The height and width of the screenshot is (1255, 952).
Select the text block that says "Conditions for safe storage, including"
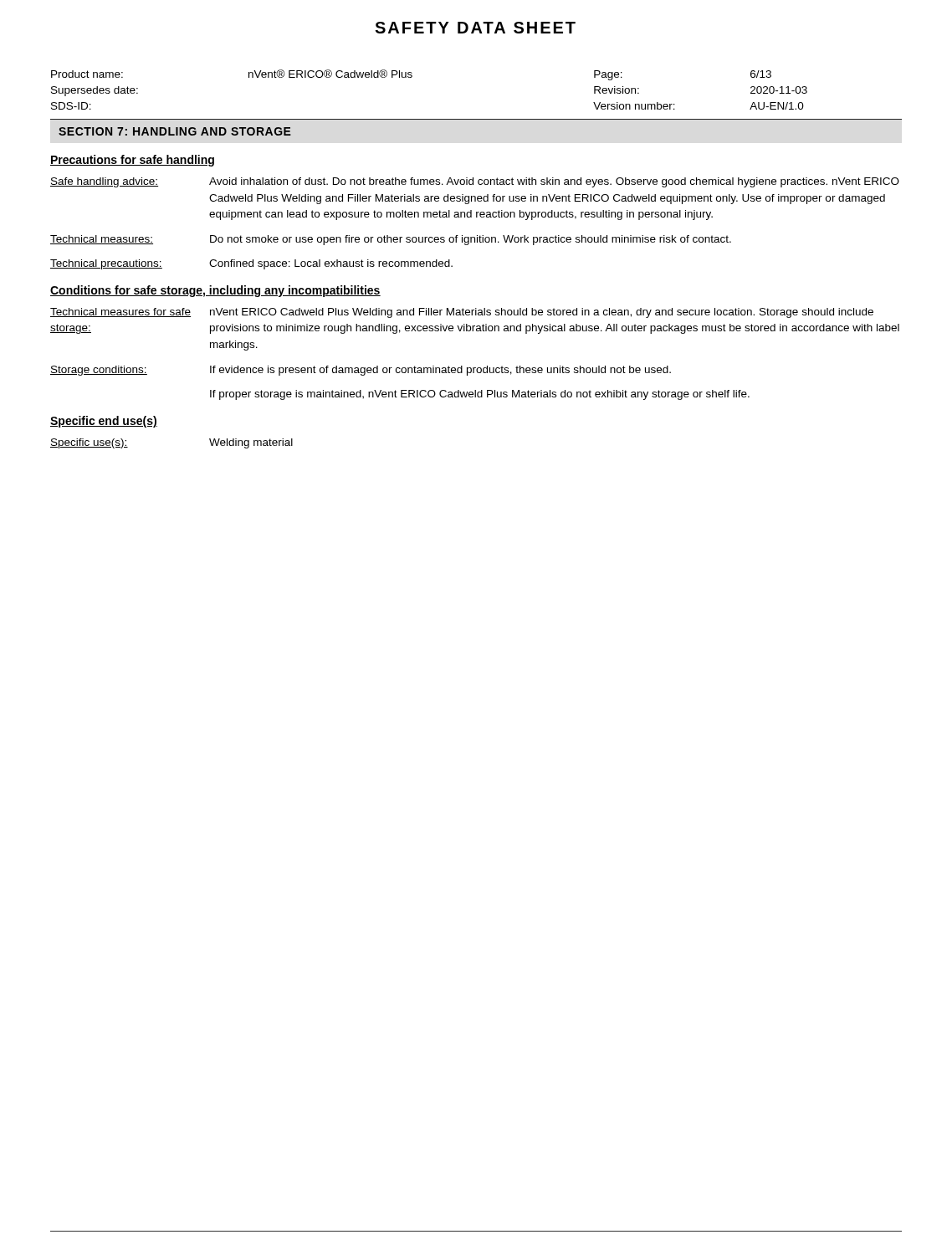pyautogui.click(x=215, y=290)
